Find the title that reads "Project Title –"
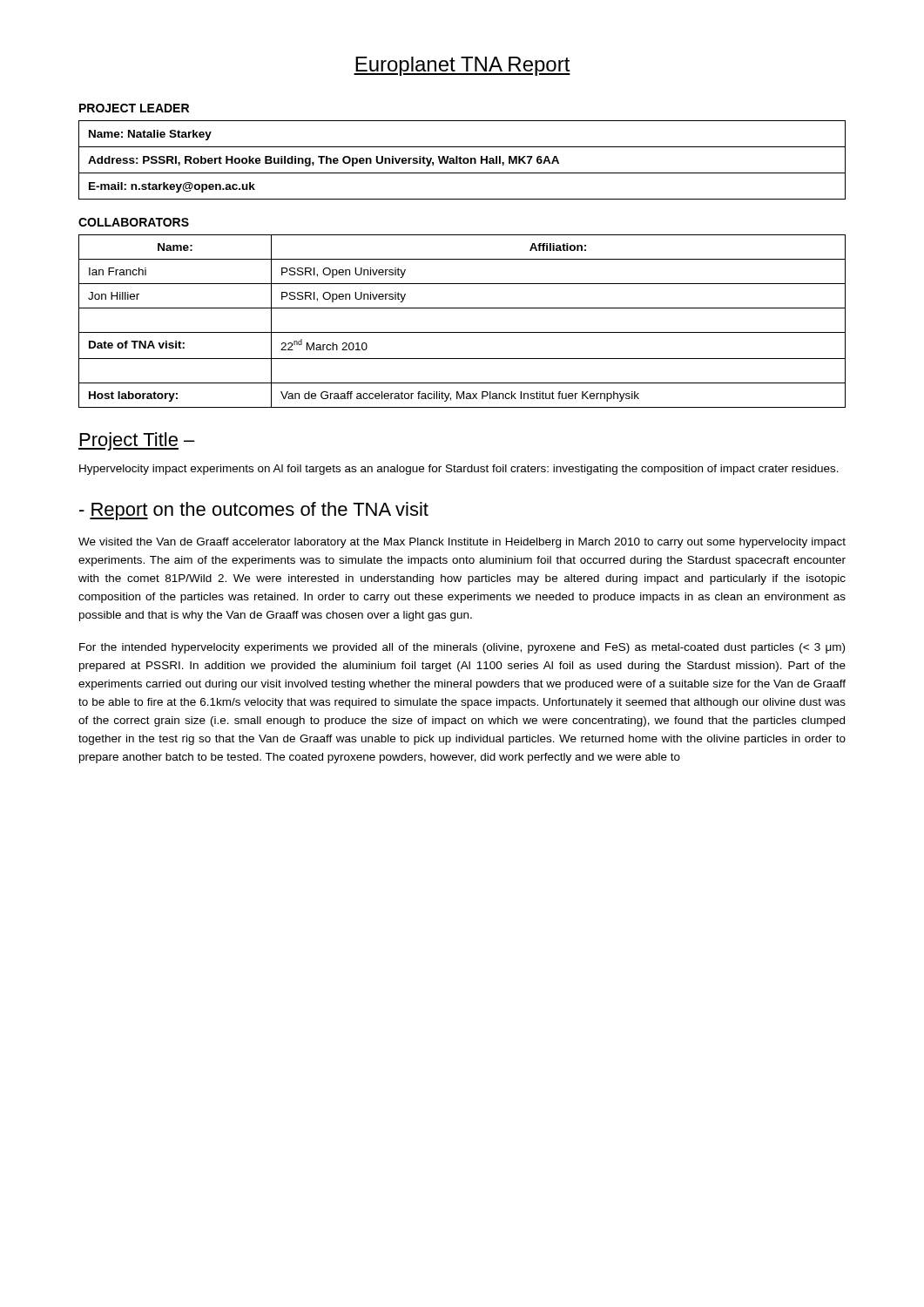 coord(136,439)
